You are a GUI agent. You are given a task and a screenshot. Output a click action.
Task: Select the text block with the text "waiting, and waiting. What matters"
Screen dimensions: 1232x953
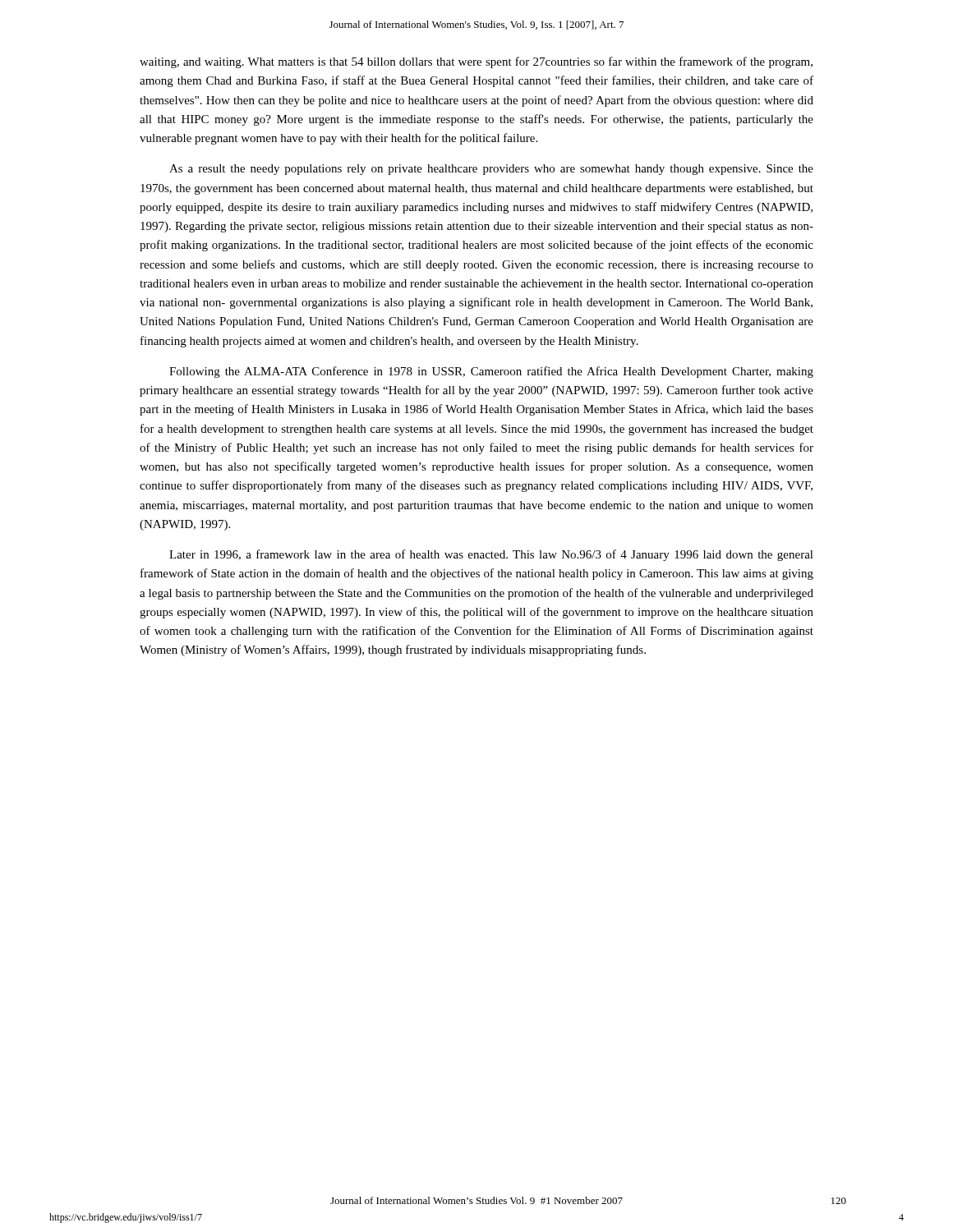point(476,100)
